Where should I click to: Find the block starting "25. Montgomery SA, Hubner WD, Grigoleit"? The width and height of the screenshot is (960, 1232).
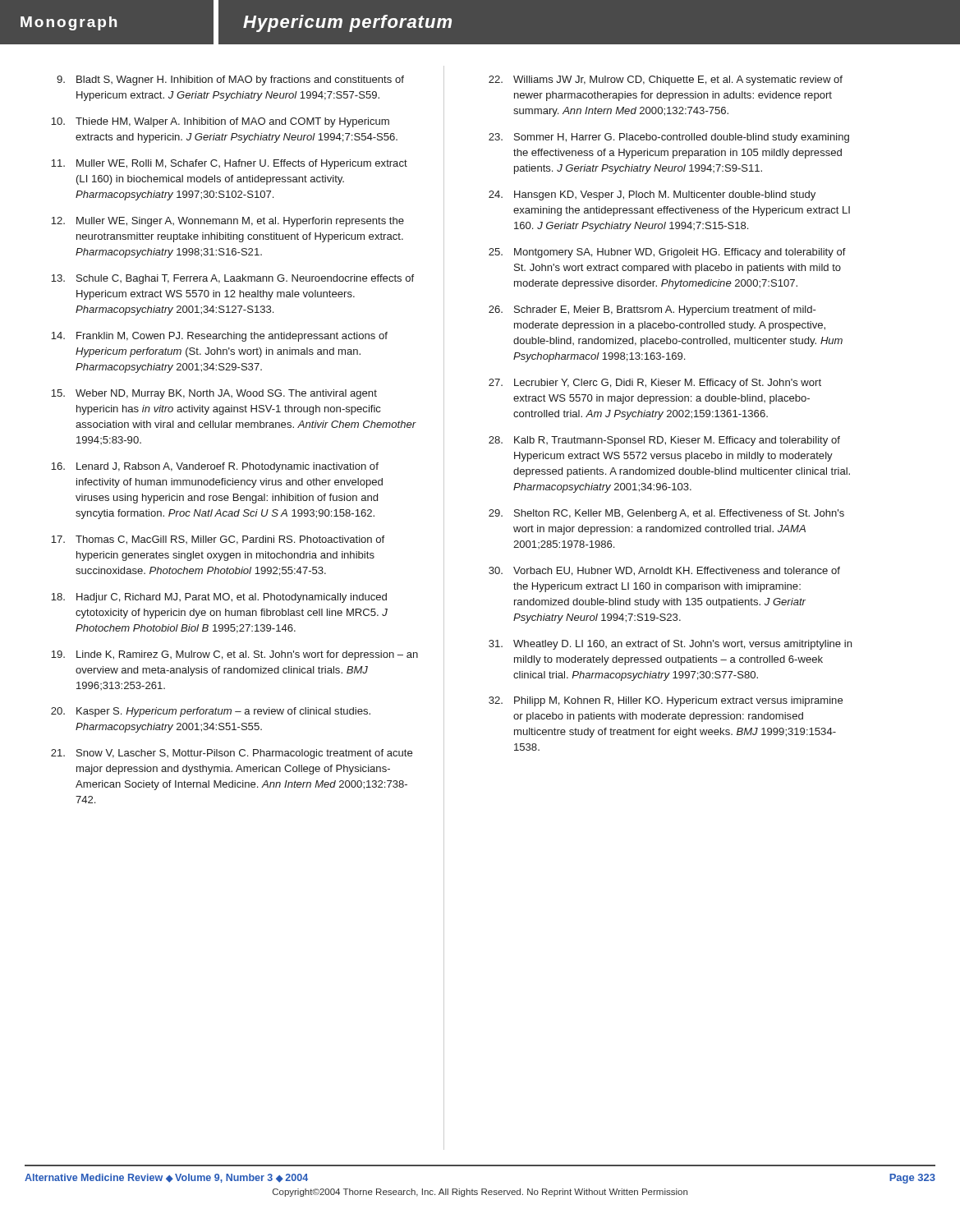coord(666,268)
